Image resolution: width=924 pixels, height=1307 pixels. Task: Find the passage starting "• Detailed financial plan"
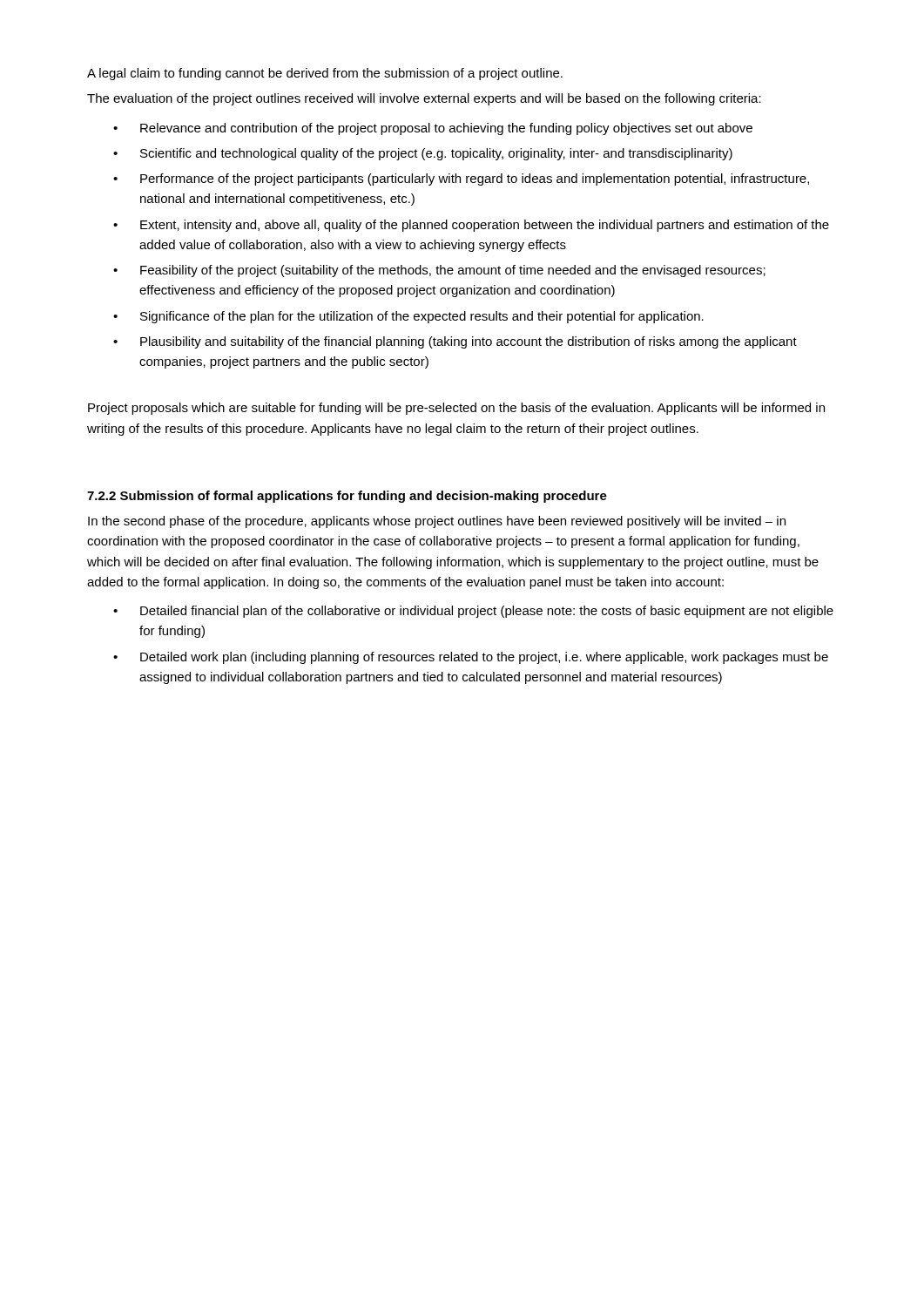point(475,621)
